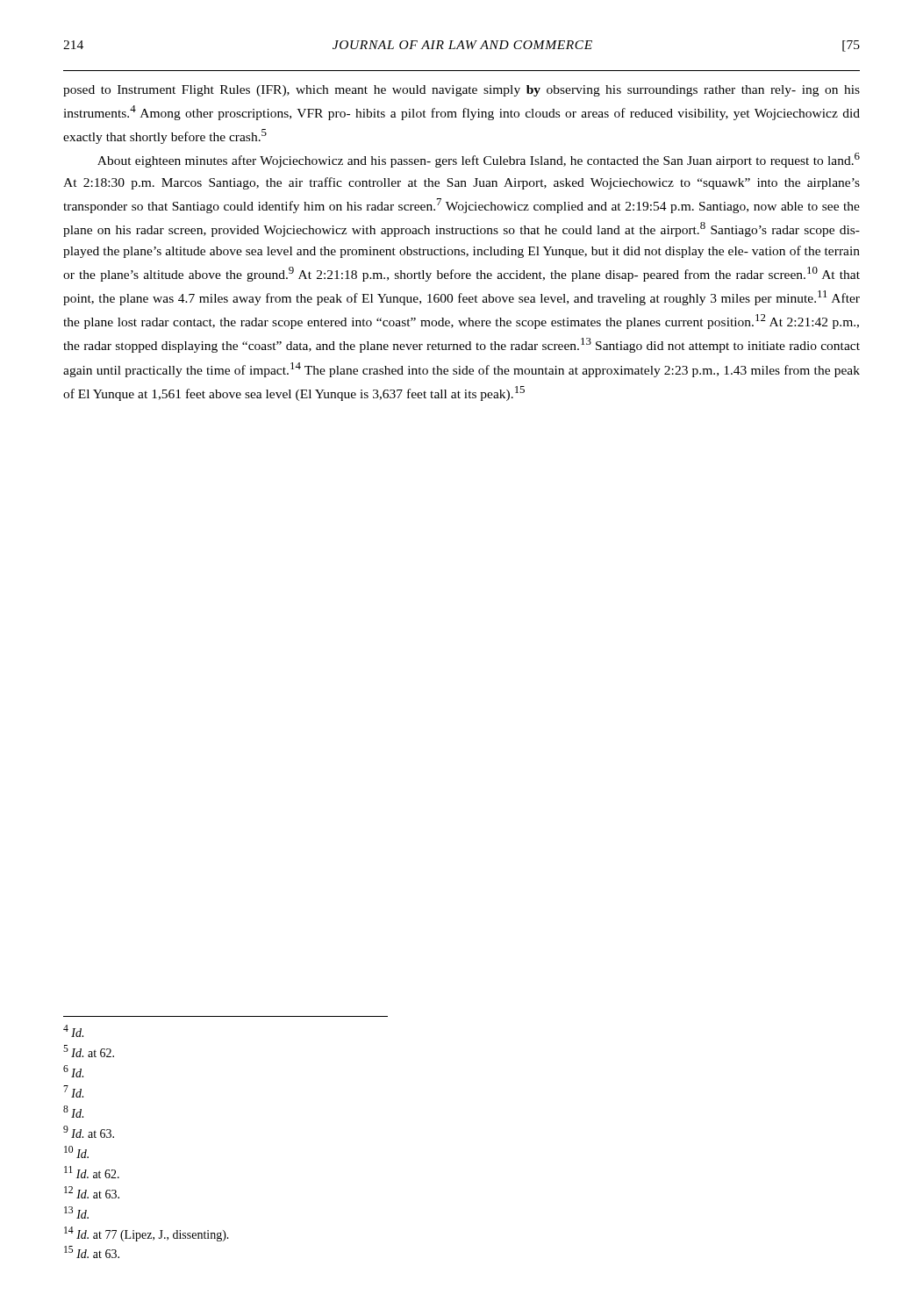Point to the block beginning "posed to Instrument Flight Rules (IFR), which meant"
The image size is (923, 1316).
click(x=462, y=242)
